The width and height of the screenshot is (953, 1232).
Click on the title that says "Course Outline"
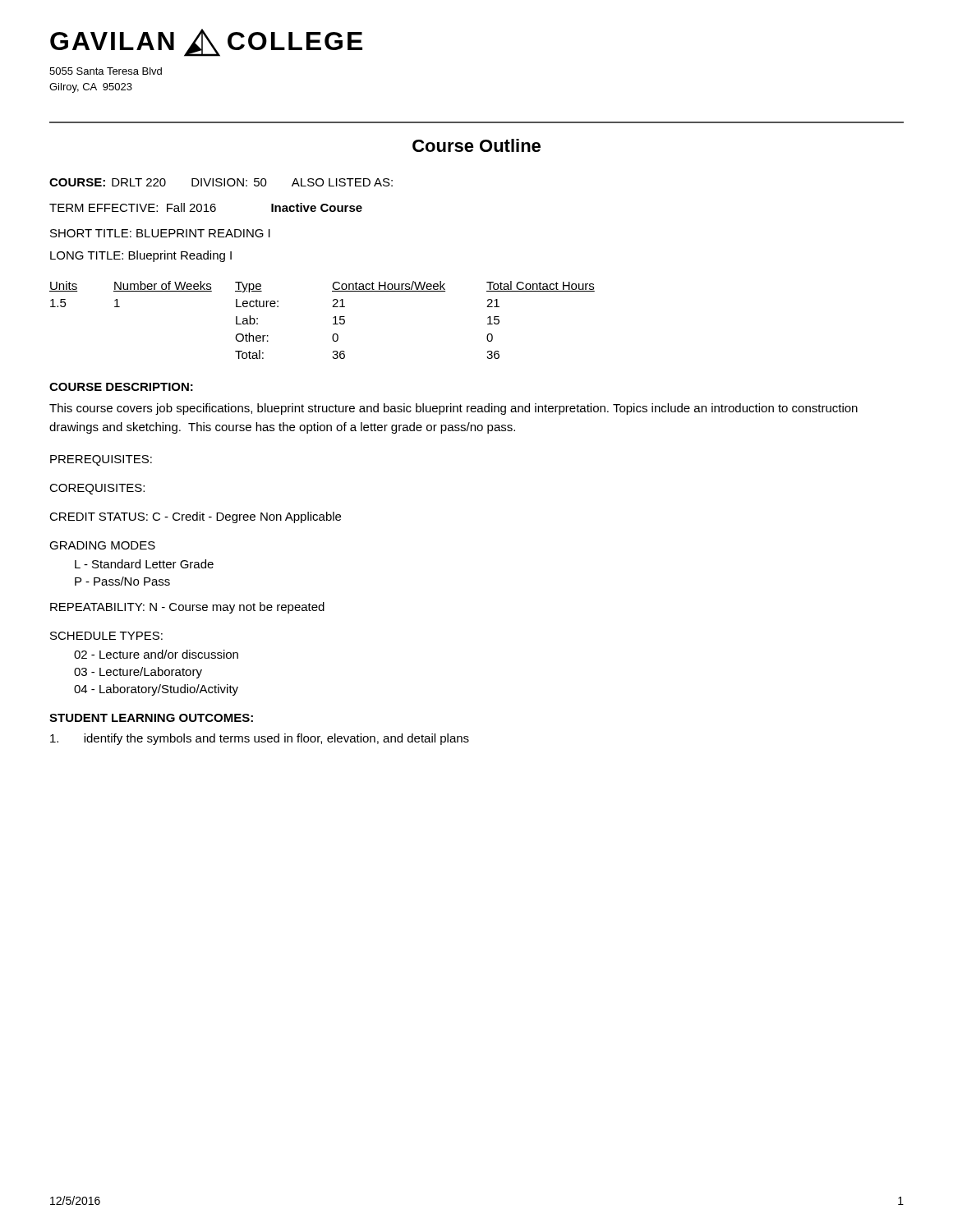476,146
